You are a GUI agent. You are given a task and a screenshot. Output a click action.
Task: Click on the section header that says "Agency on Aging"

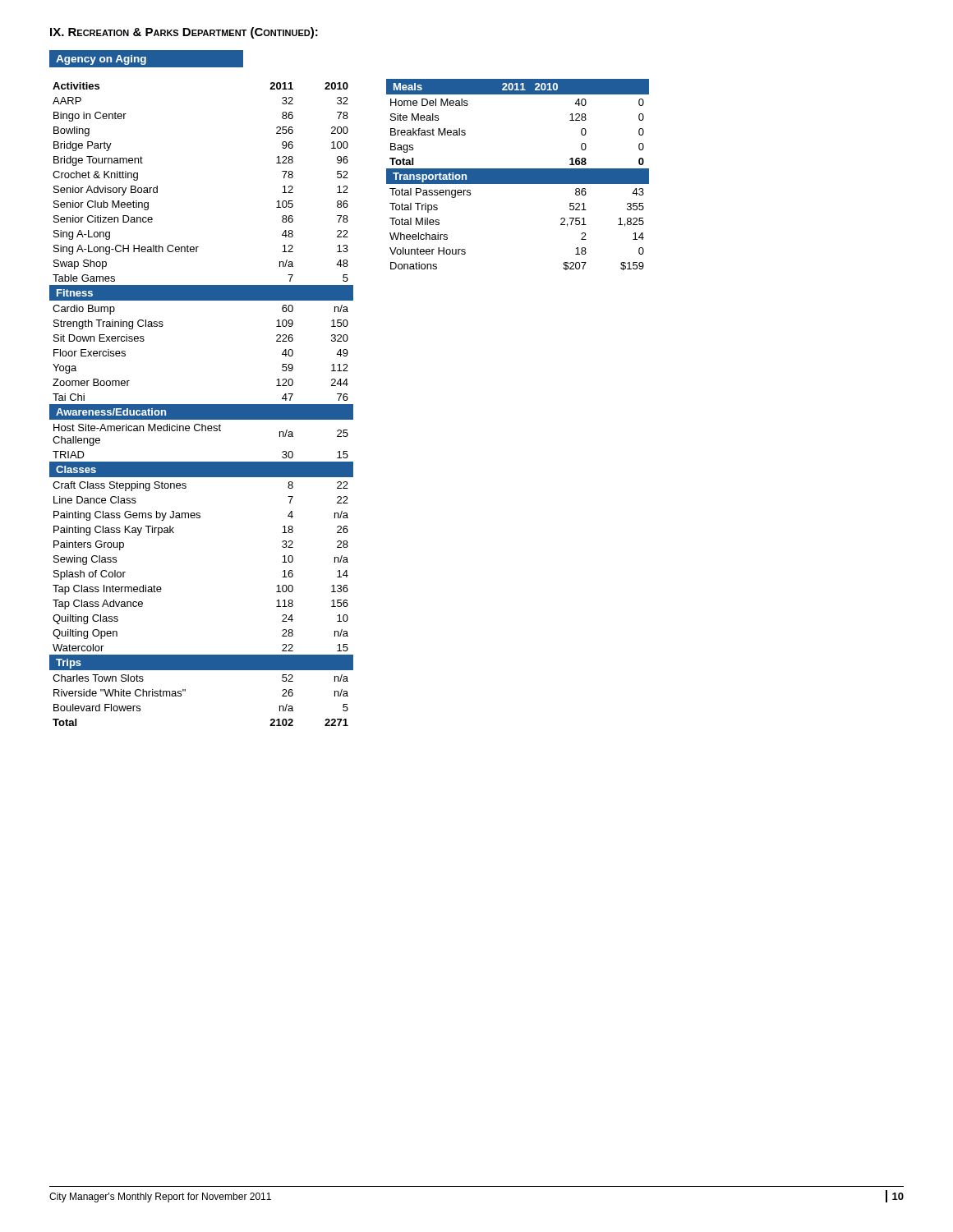point(146,59)
